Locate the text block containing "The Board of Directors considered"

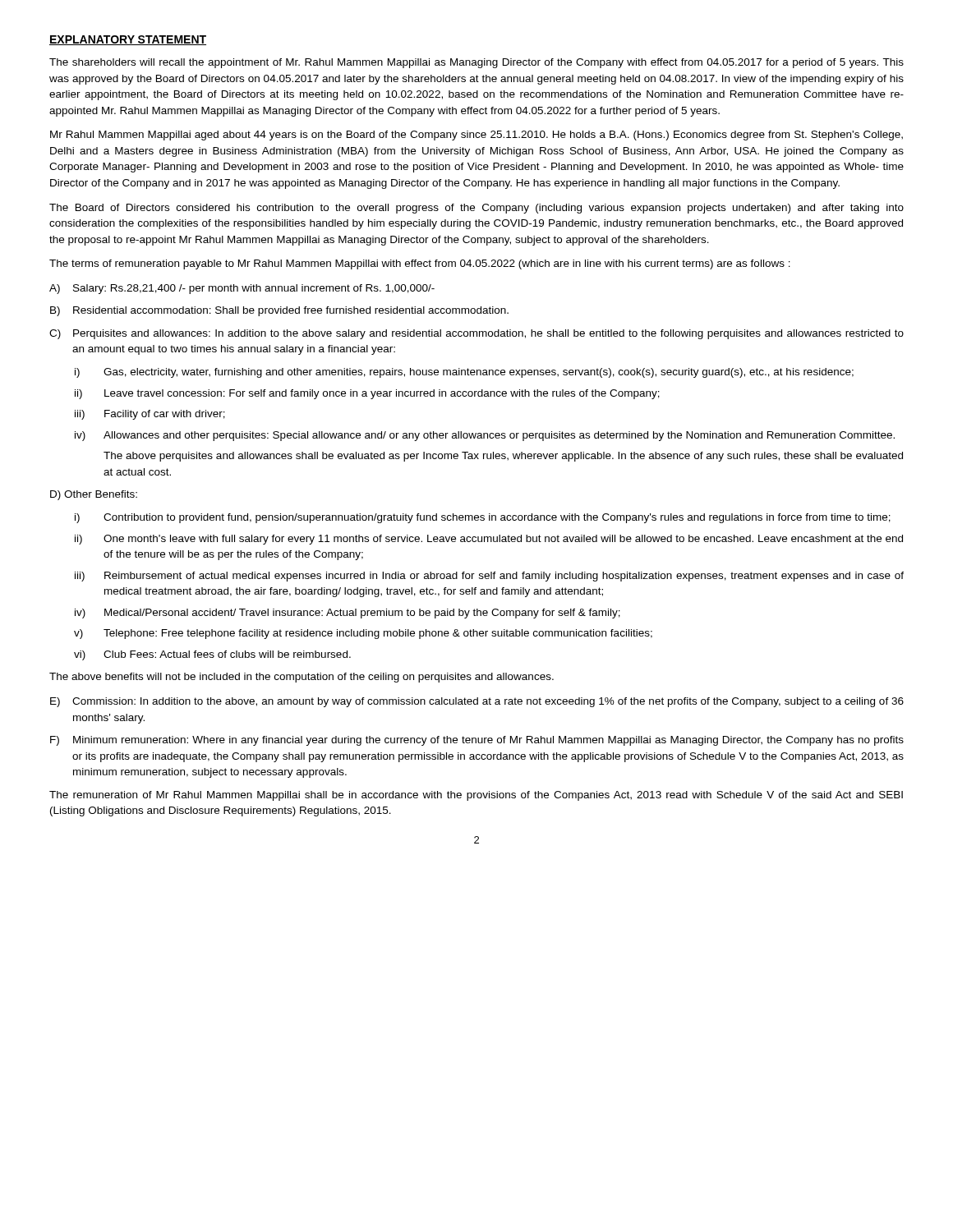coord(476,223)
